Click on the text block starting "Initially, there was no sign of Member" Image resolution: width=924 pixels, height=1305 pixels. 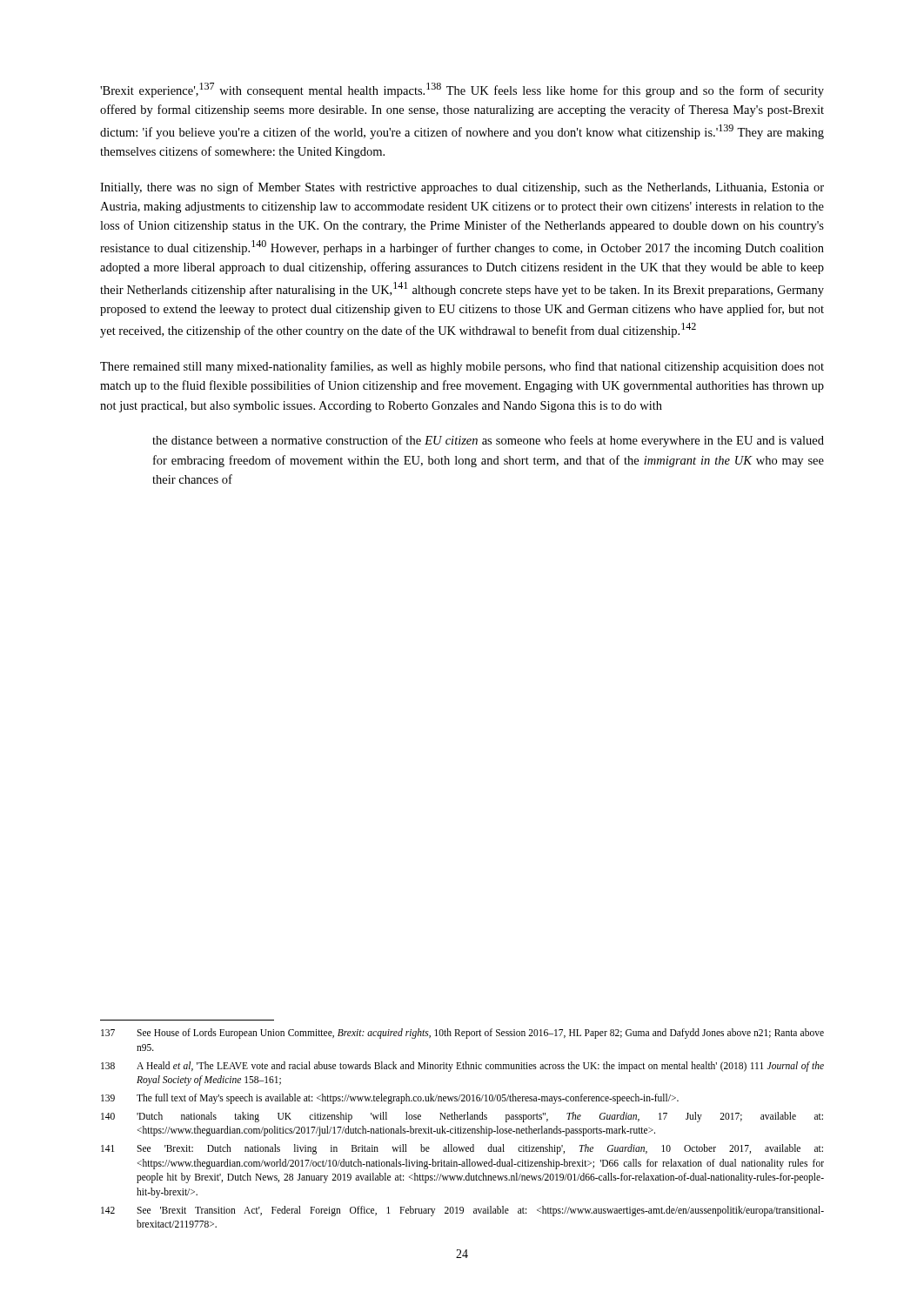click(x=462, y=259)
